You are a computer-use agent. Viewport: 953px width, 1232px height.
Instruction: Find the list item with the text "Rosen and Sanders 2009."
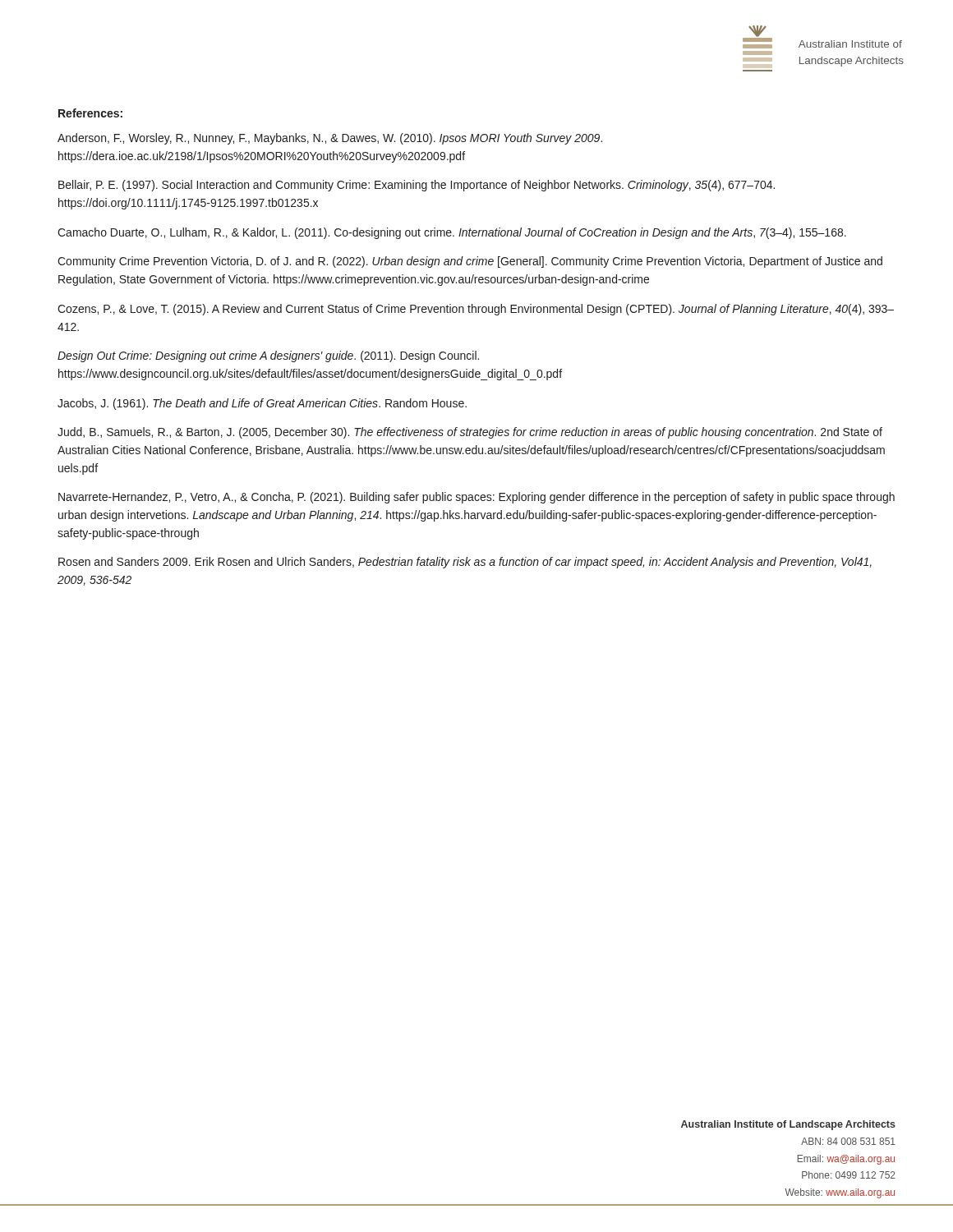click(x=465, y=571)
